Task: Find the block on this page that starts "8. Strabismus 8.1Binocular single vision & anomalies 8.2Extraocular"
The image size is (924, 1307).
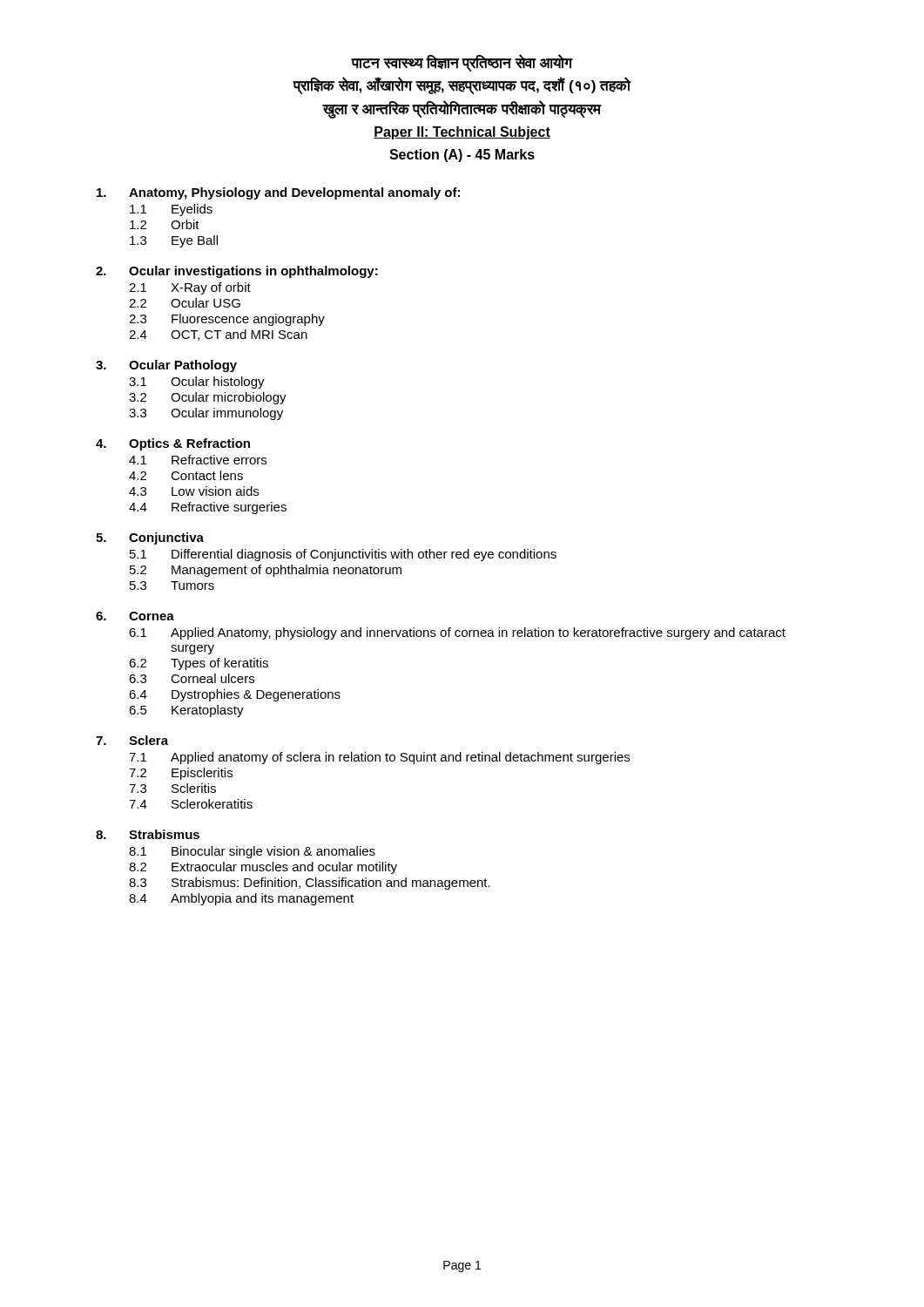Action: (148, 834)
